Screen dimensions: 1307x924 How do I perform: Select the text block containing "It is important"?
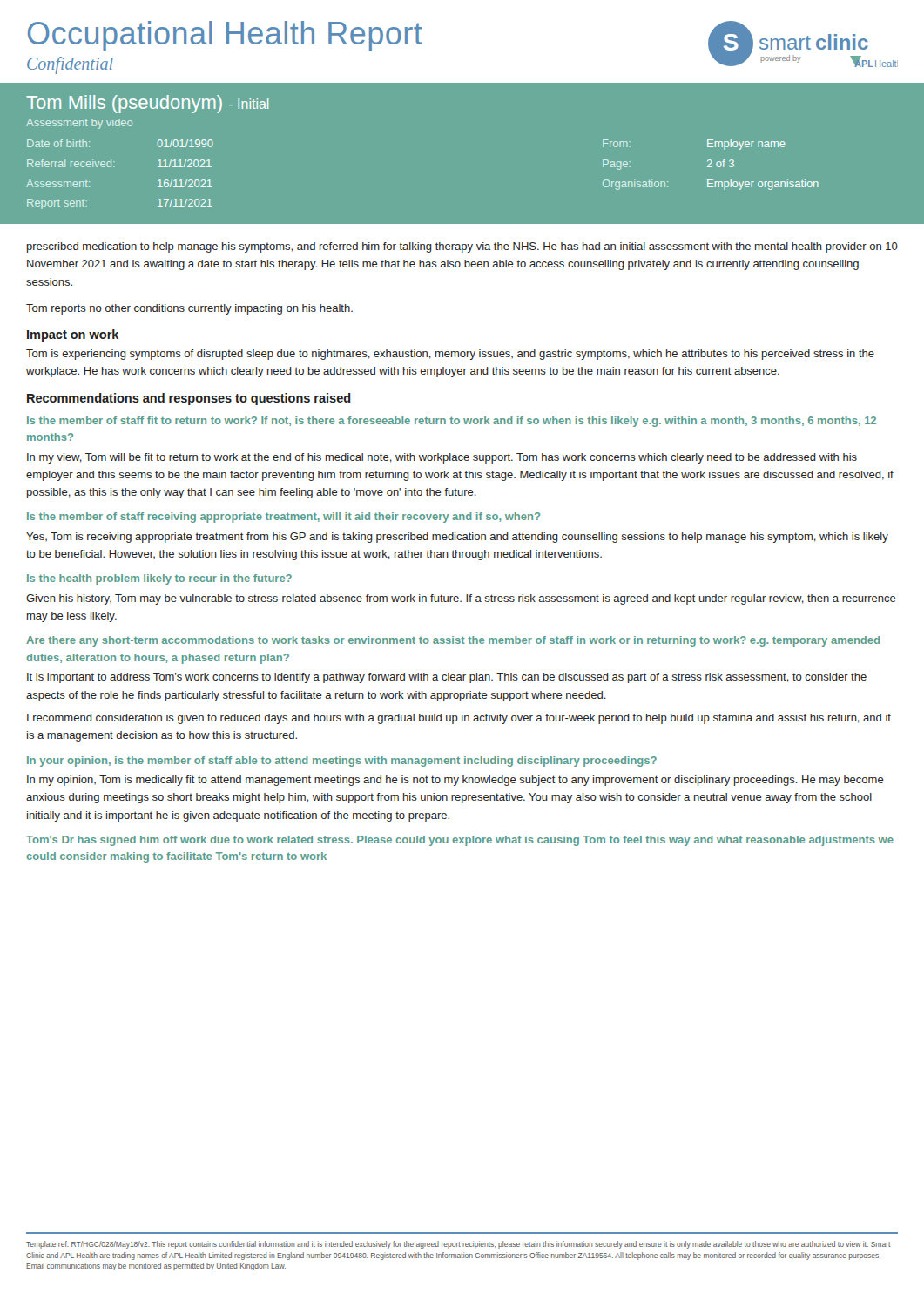click(446, 686)
